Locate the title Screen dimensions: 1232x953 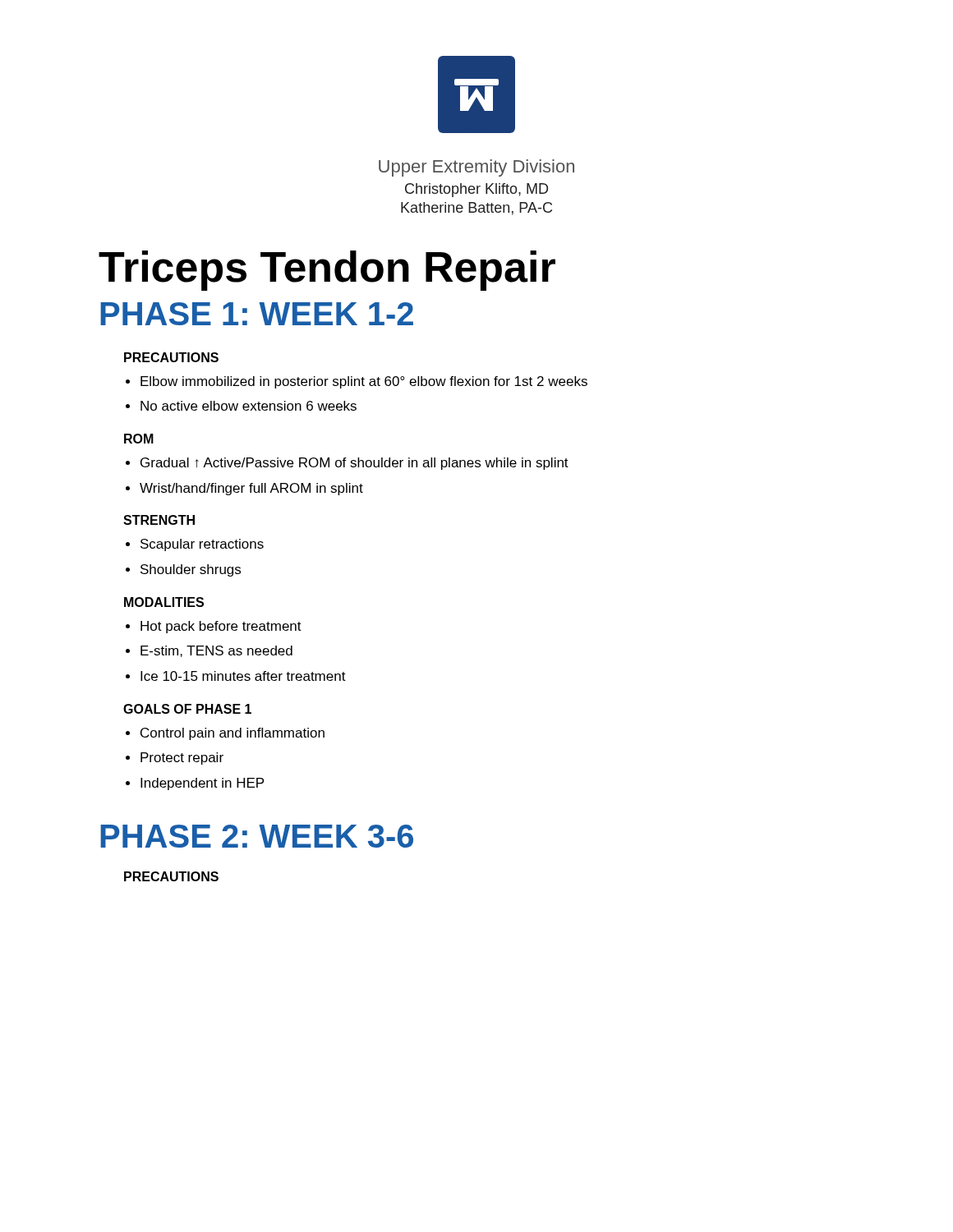pos(476,268)
